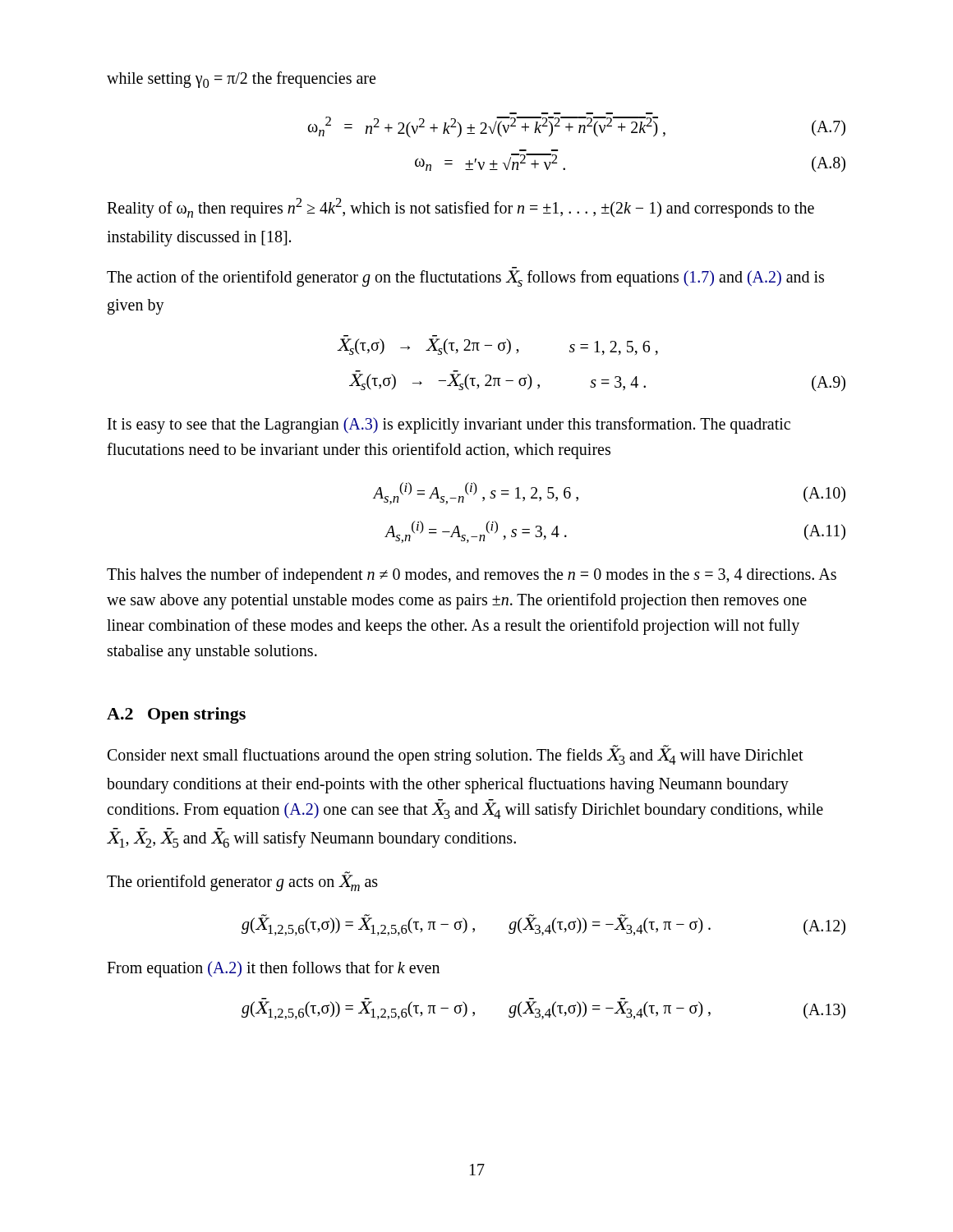Find the text block with the text "It is easy to see"
953x1232 pixels.
449,437
